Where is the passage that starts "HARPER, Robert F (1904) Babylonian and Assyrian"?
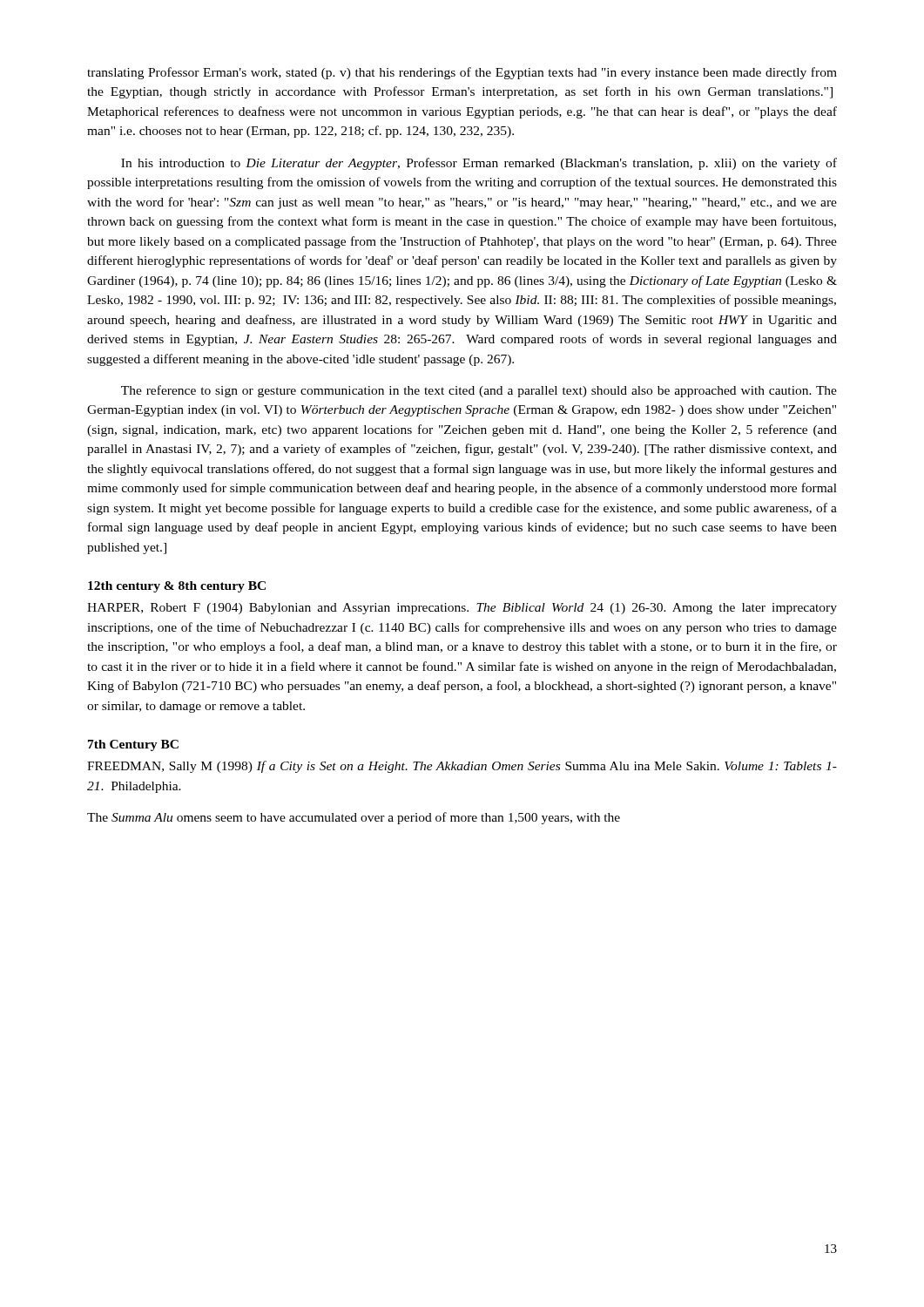The height and width of the screenshot is (1307, 924). pos(462,657)
